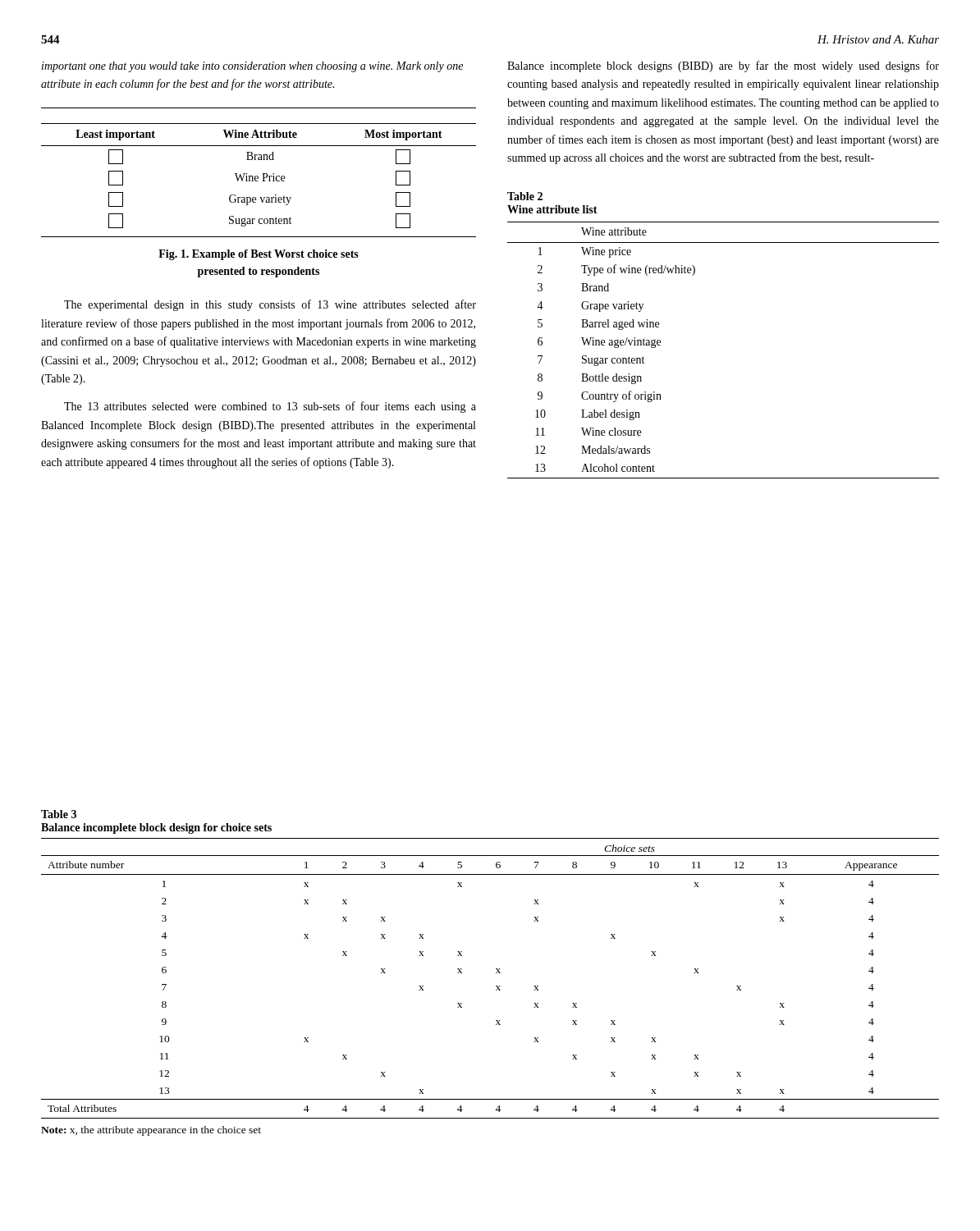Image resolution: width=980 pixels, height=1231 pixels.
Task: Select the caption that reads "Table 3Balance incomplete block design"
Action: point(157,821)
